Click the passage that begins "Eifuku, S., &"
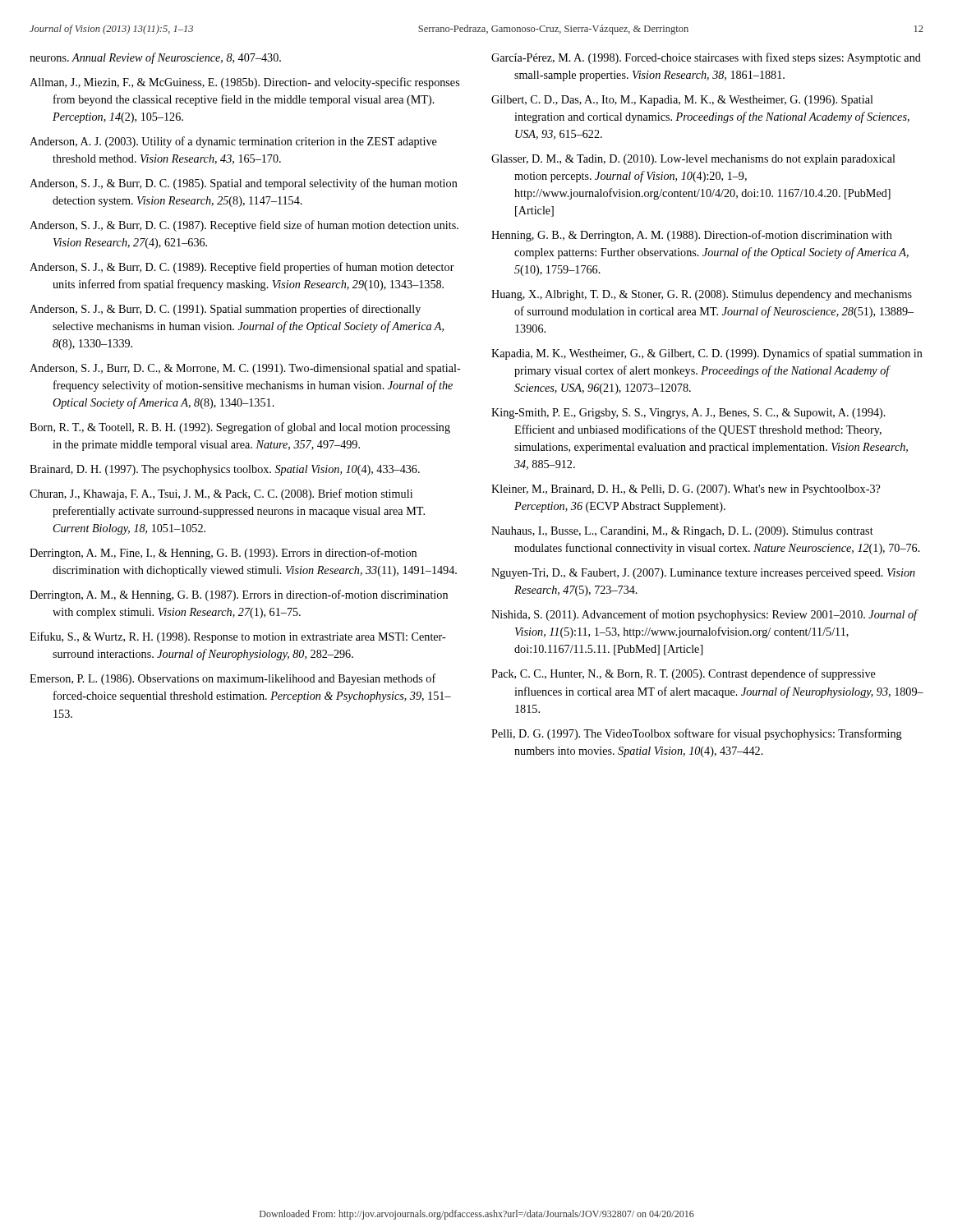 [238, 646]
